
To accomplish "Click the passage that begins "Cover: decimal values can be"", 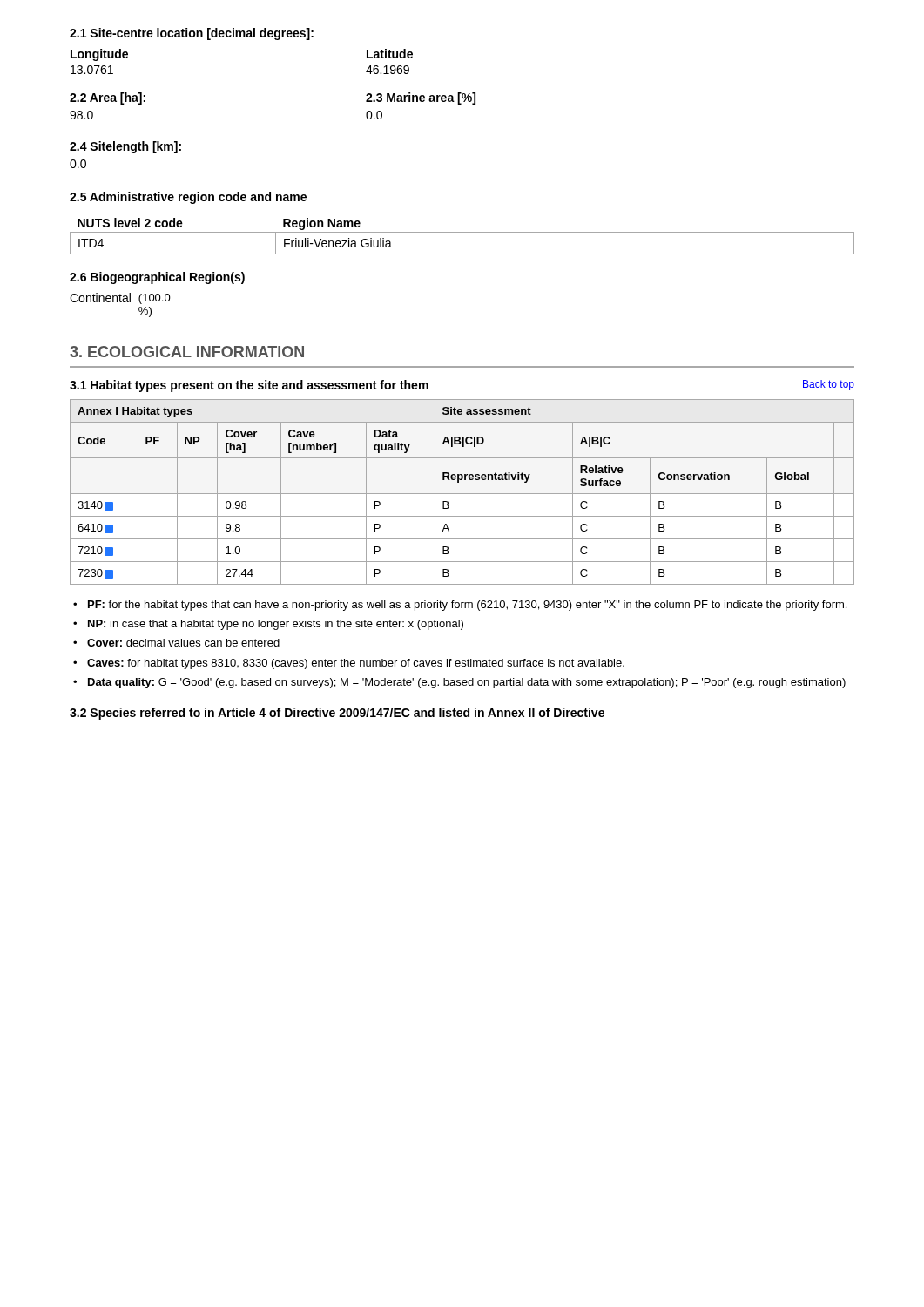I will tap(183, 643).
